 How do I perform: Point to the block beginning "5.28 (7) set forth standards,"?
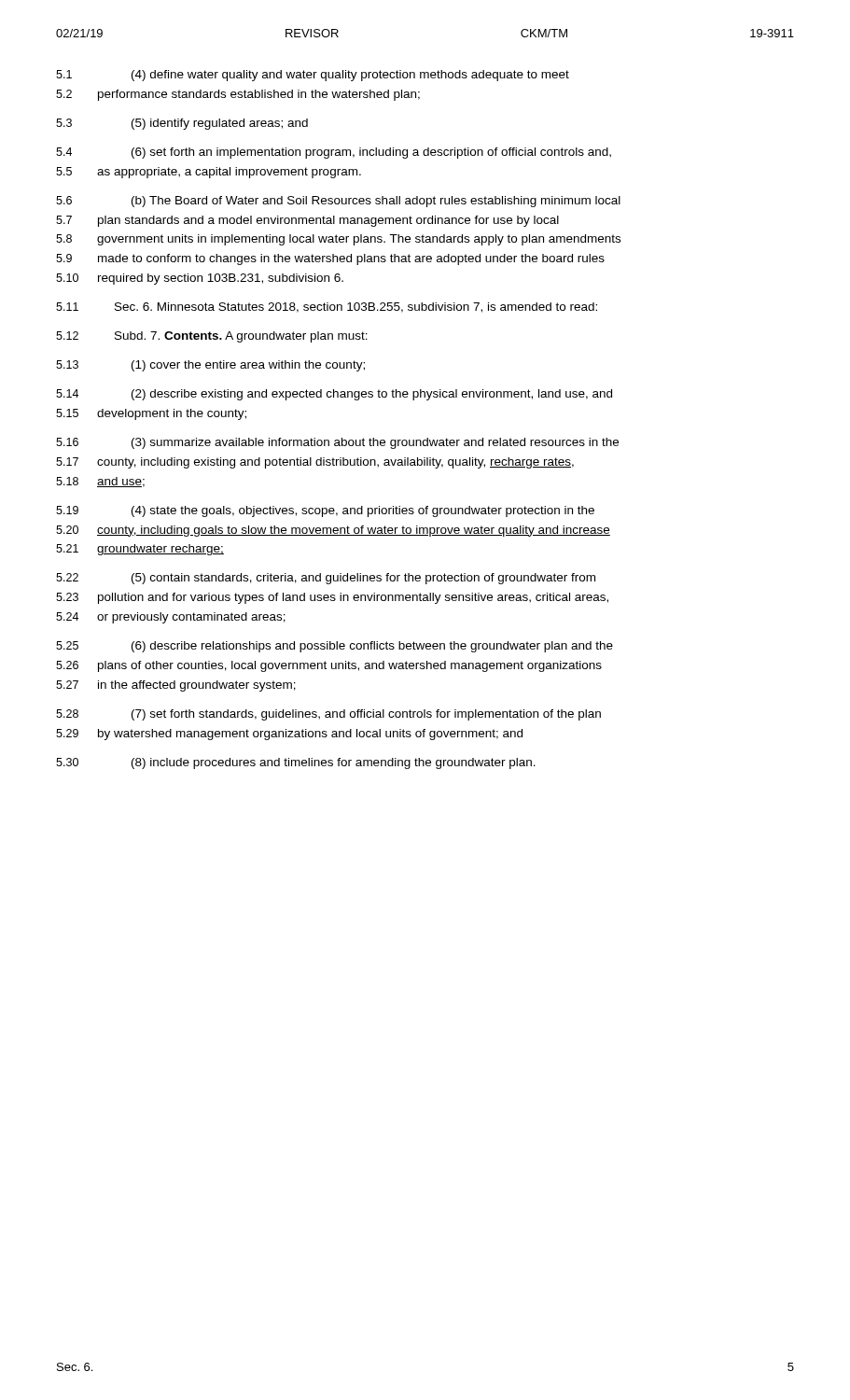[425, 714]
